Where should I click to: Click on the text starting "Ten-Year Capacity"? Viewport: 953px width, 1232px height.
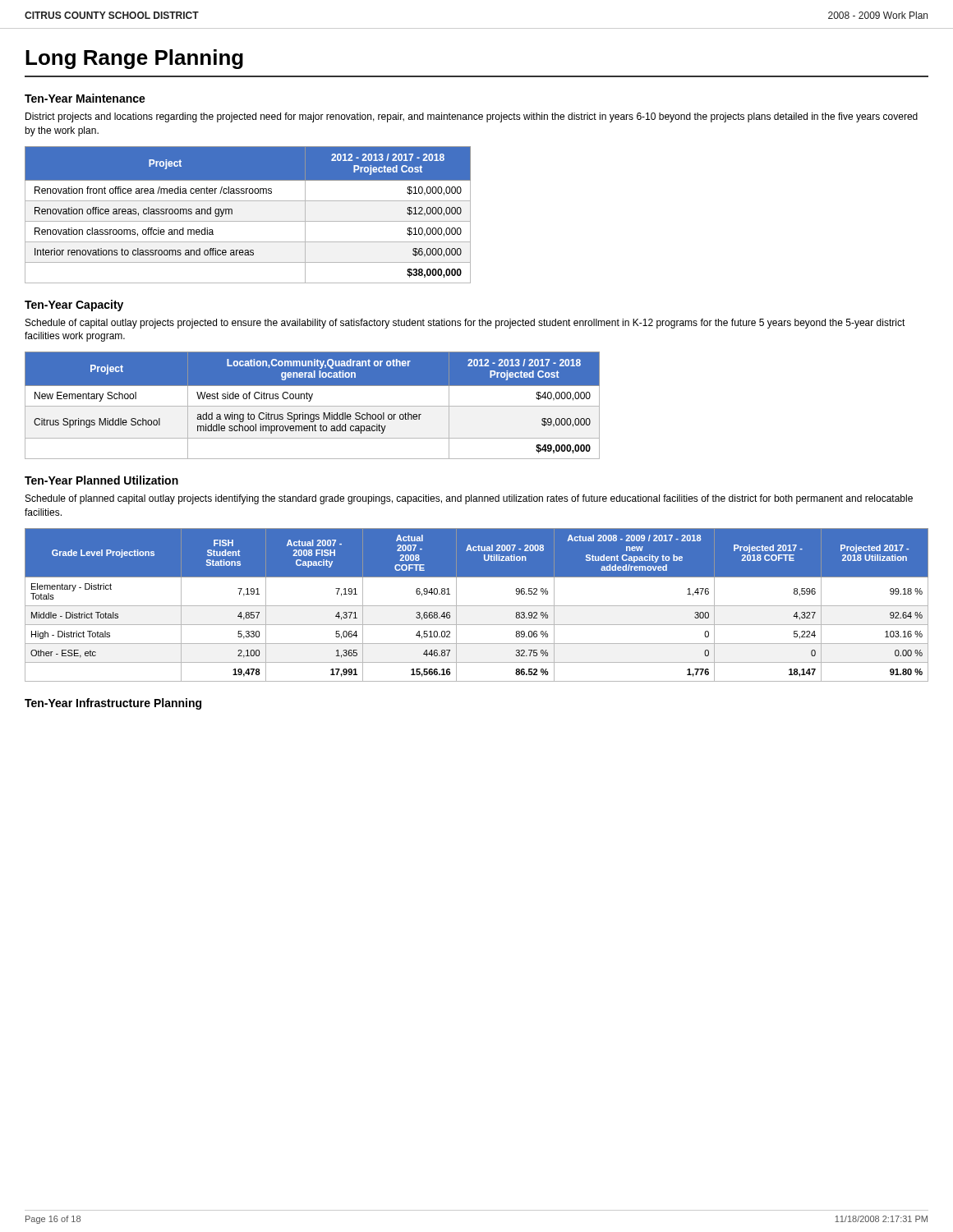pos(74,306)
